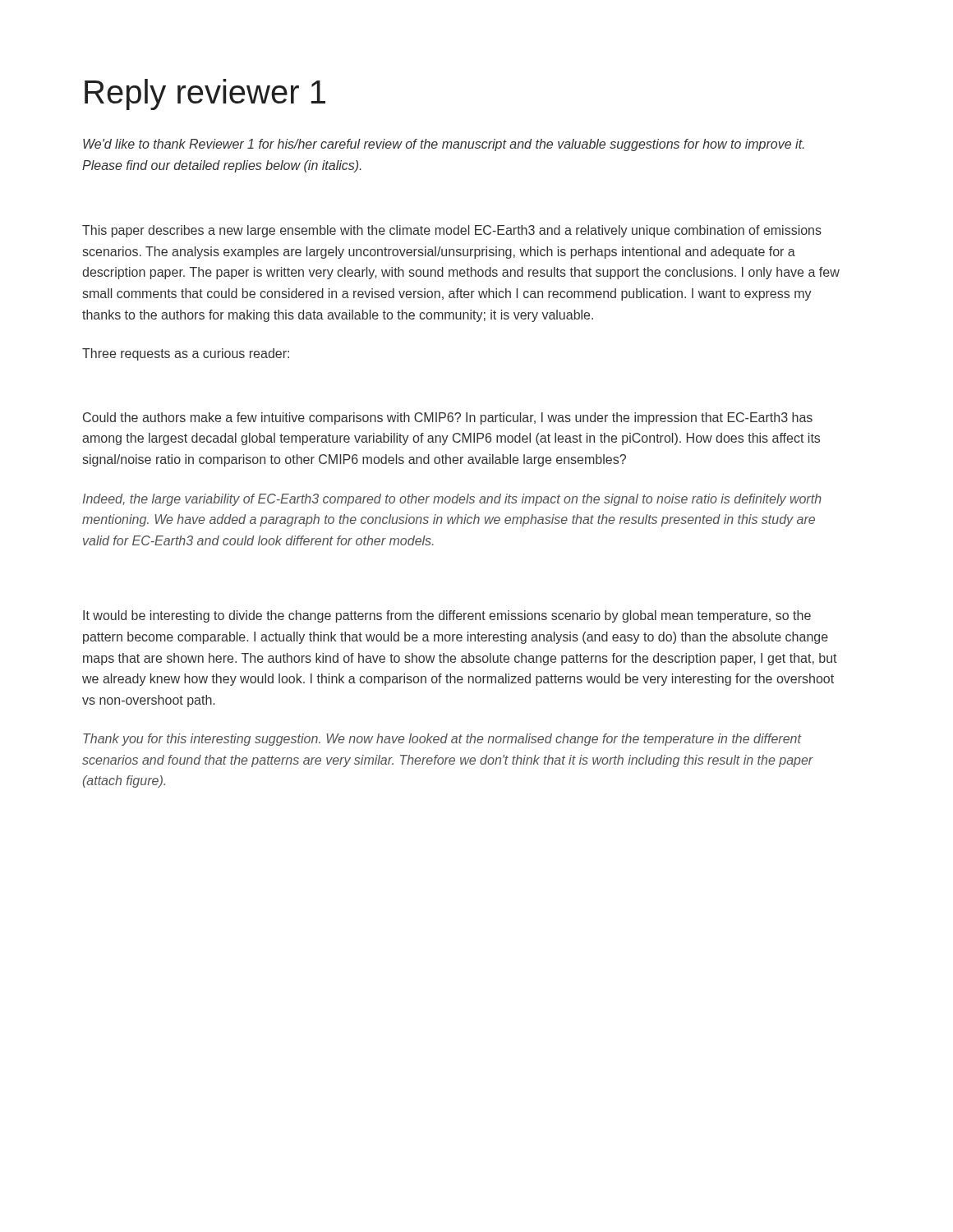The height and width of the screenshot is (1232, 953).
Task: Point to the block starting "Thank you for"
Action: click(447, 760)
